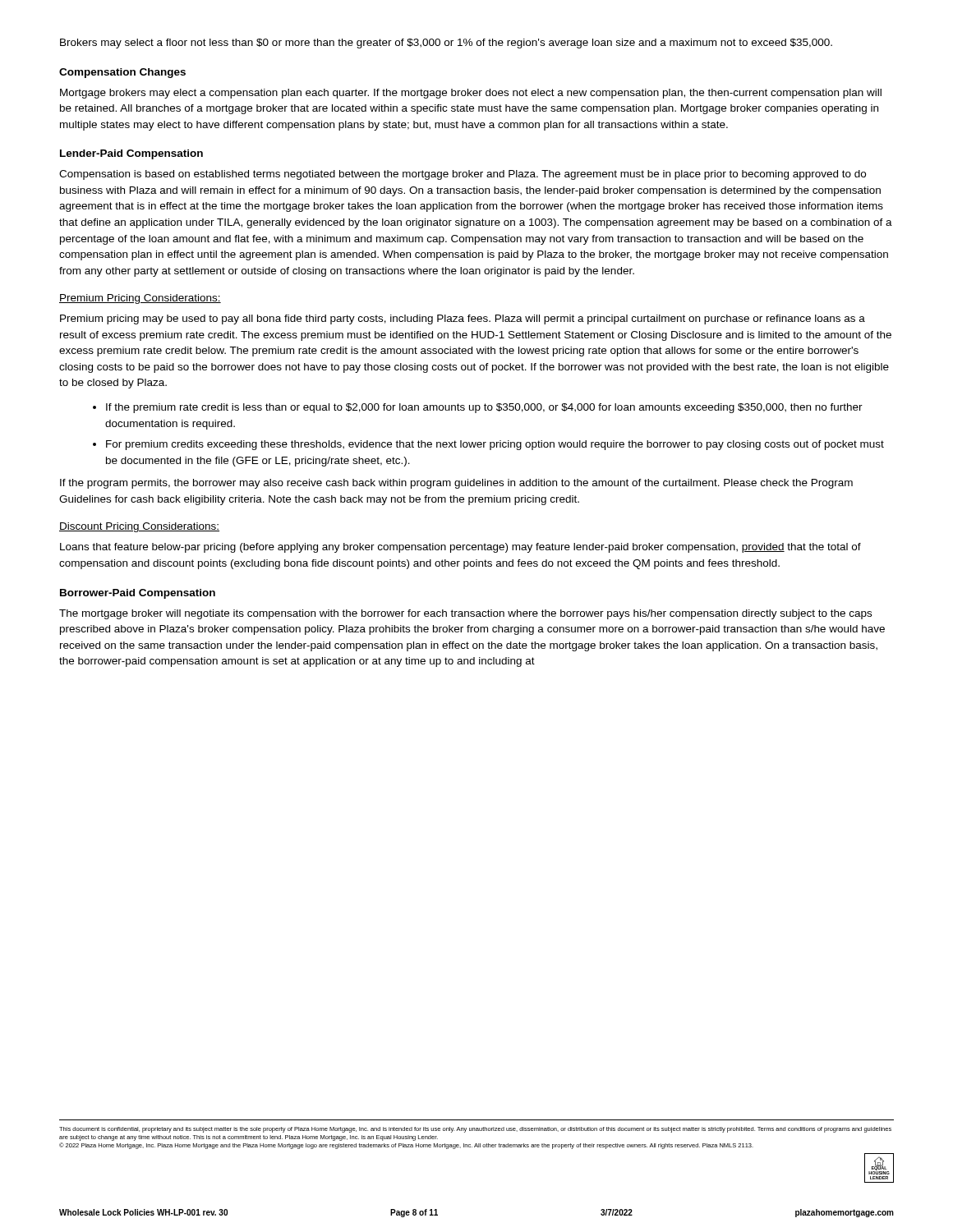Where does it say "Borrower-Paid Compensation"?
This screenshot has height=1232, width=953.
[137, 592]
